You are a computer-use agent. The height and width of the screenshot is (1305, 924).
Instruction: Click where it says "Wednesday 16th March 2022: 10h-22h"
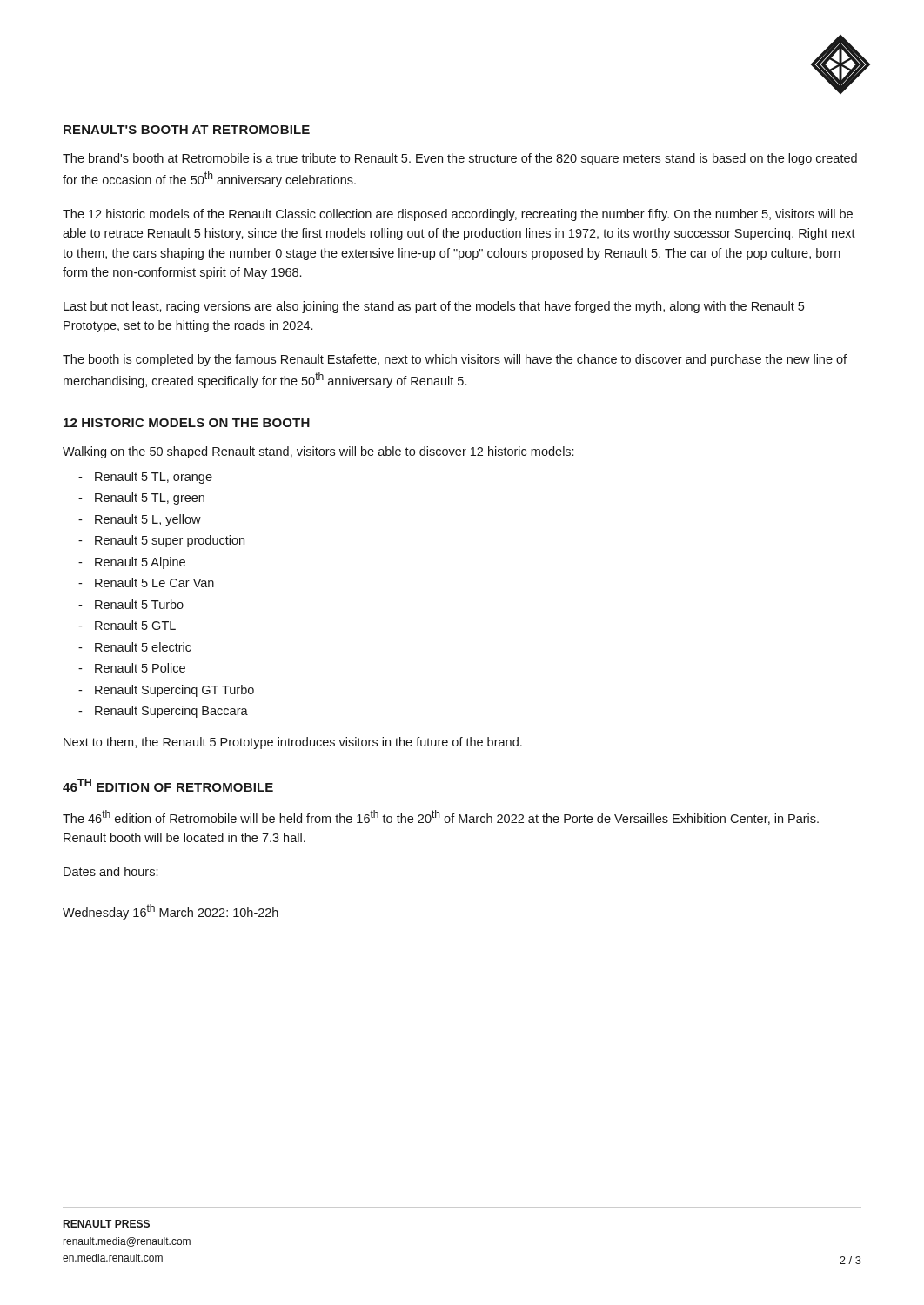coord(171,911)
